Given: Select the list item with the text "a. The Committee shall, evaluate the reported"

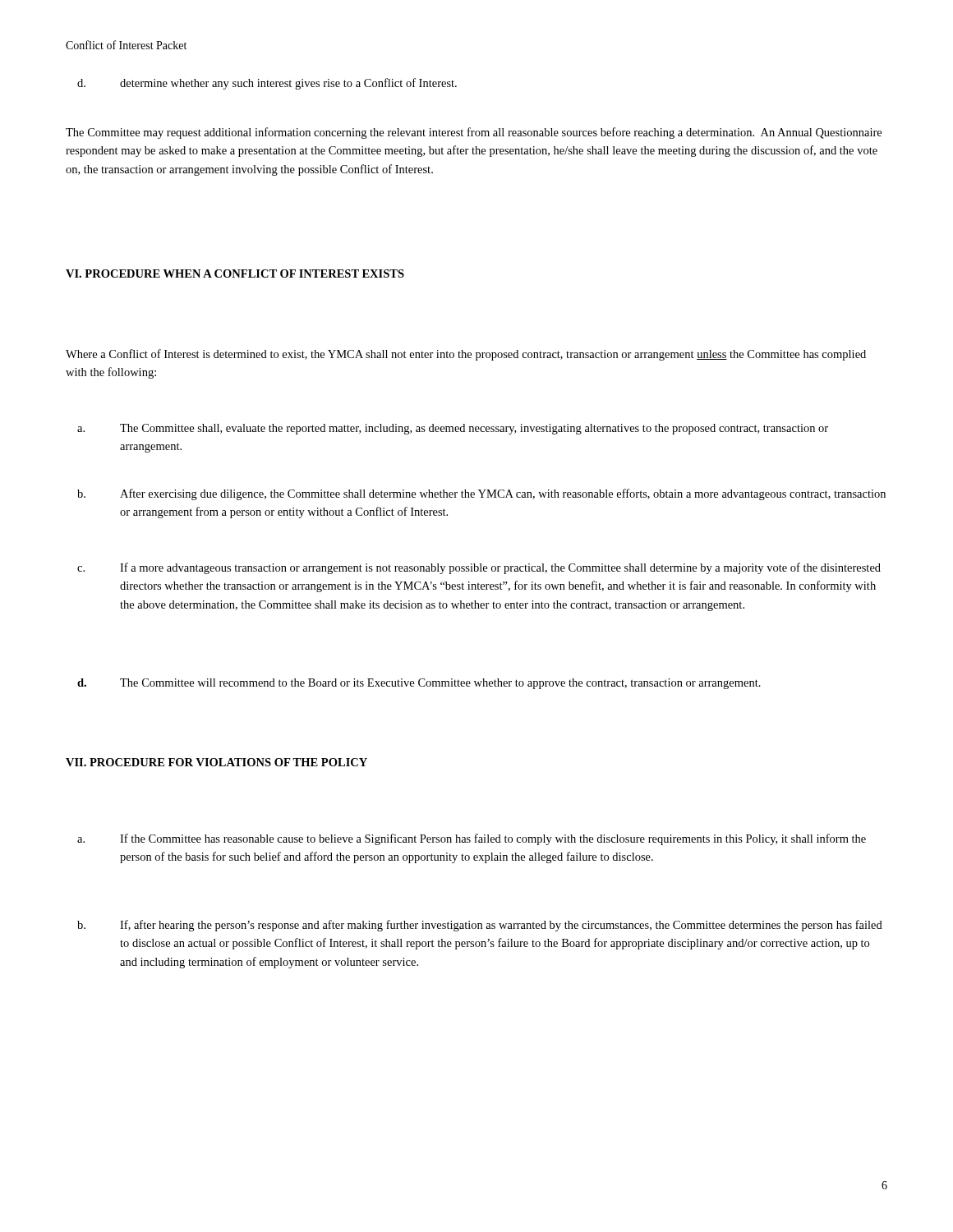Looking at the screenshot, I should coord(476,437).
